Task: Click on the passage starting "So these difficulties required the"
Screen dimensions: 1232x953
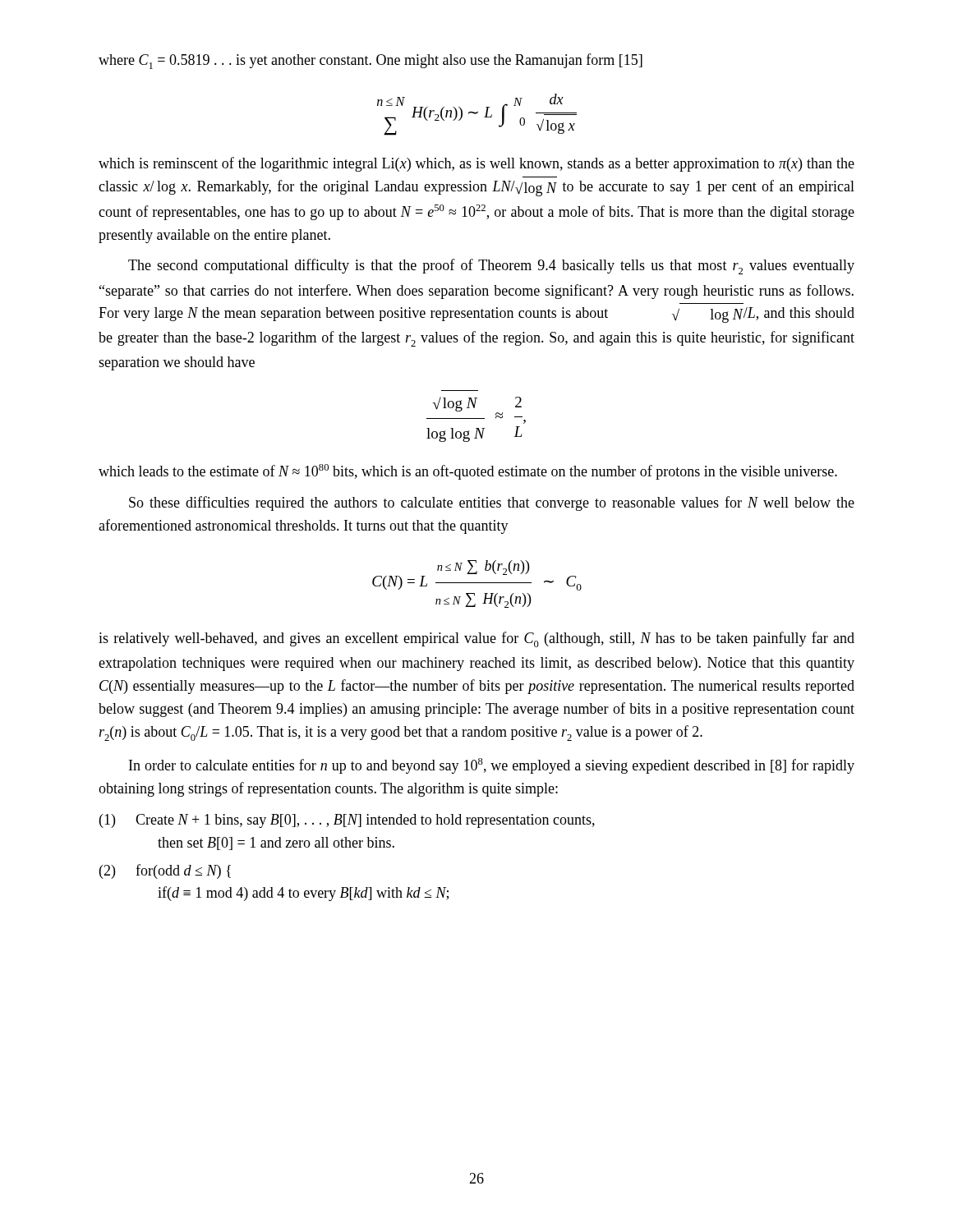Action: pos(476,514)
